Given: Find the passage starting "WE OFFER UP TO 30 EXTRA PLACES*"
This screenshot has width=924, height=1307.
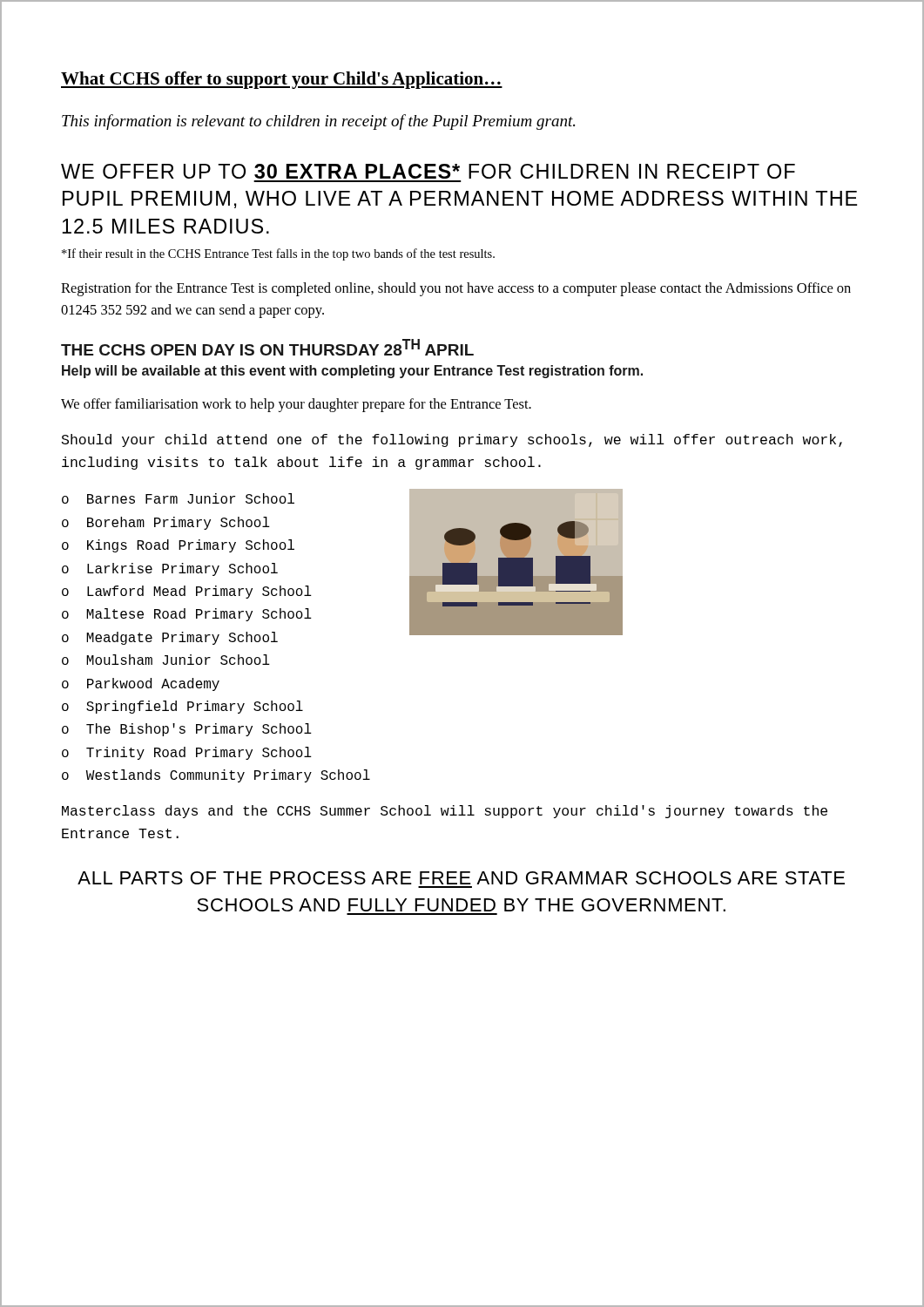Looking at the screenshot, I should [x=460, y=199].
